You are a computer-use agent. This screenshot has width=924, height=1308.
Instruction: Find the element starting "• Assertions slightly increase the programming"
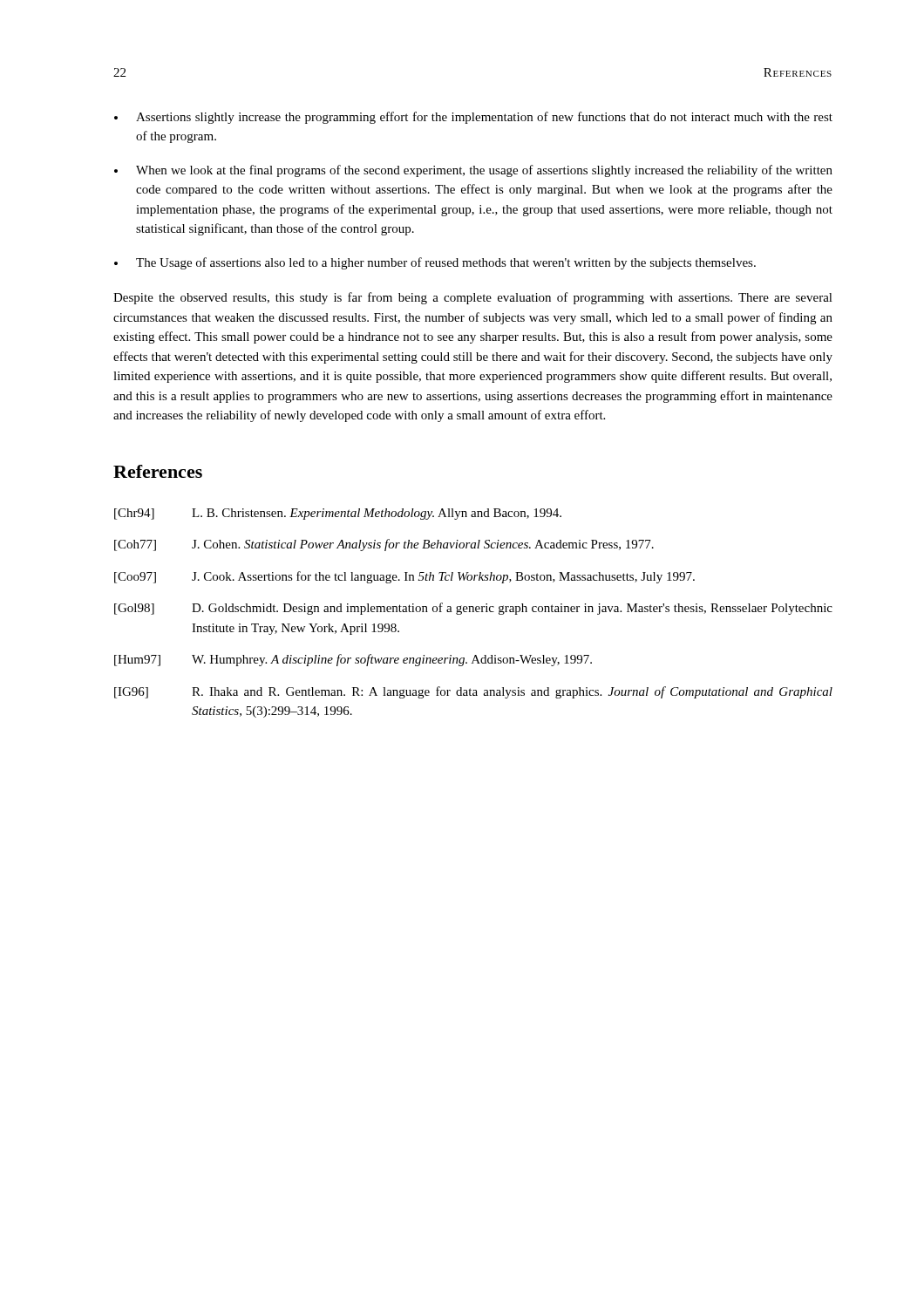coord(473,126)
